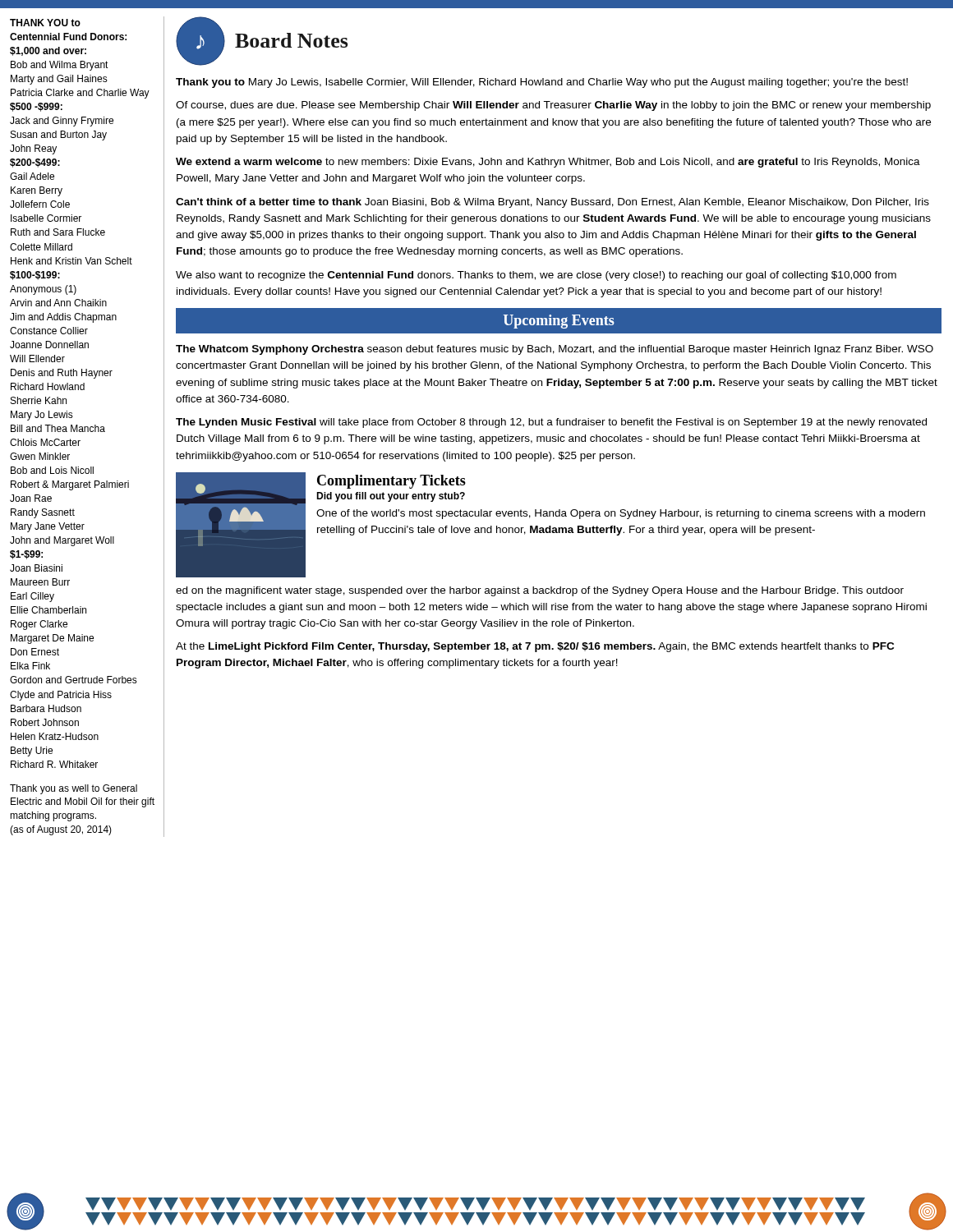Image resolution: width=953 pixels, height=1232 pixels.
Task: Find the text block containing "We extend a warm"
Action: pyautogui.click(x=548, y=170)
